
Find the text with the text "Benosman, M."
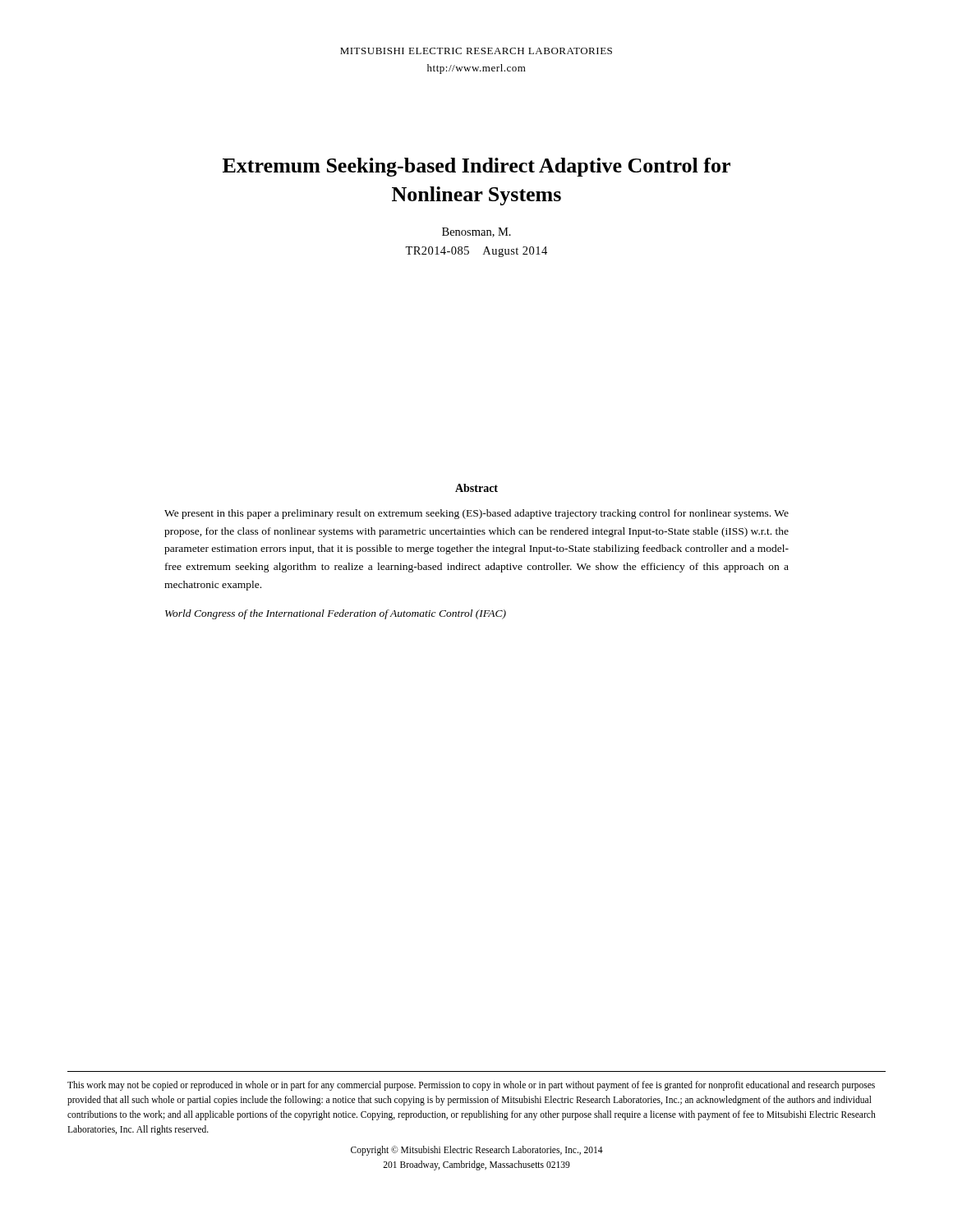pyautogui.click(x=476, y=231)
